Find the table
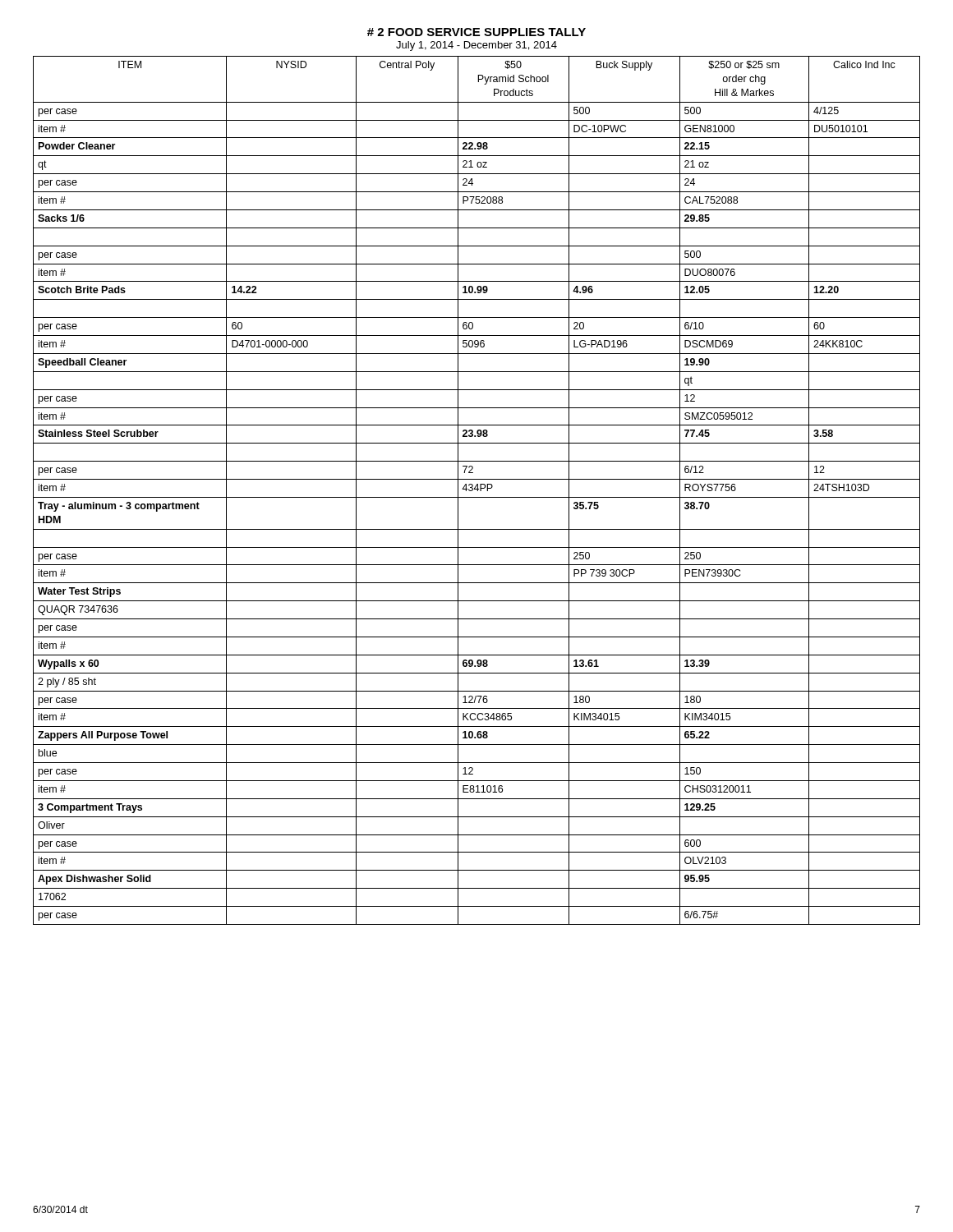 (476, 490)
